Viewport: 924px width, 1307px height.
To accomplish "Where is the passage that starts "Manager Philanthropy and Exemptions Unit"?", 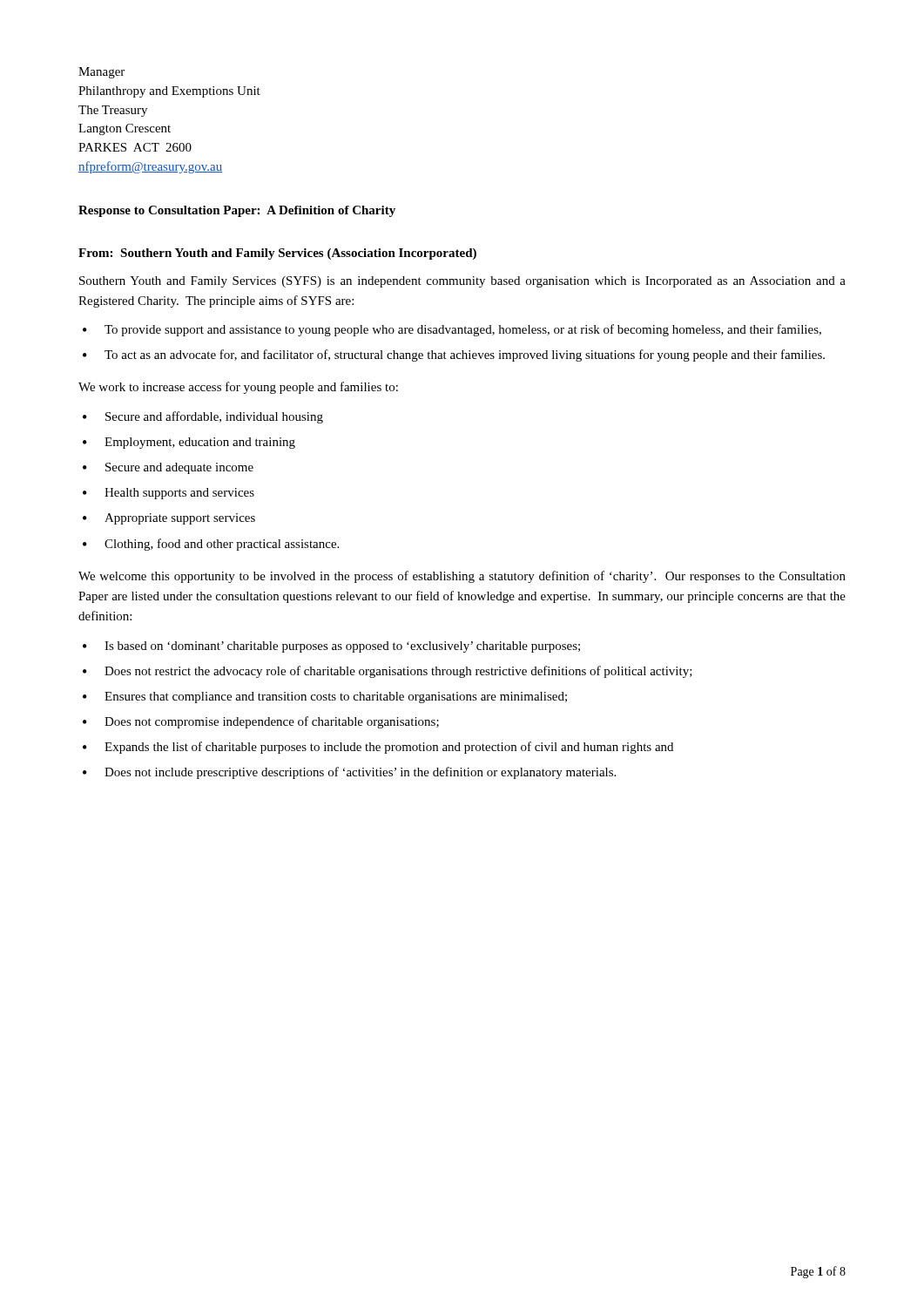I will pyautogui.click(x=169, y=119).
